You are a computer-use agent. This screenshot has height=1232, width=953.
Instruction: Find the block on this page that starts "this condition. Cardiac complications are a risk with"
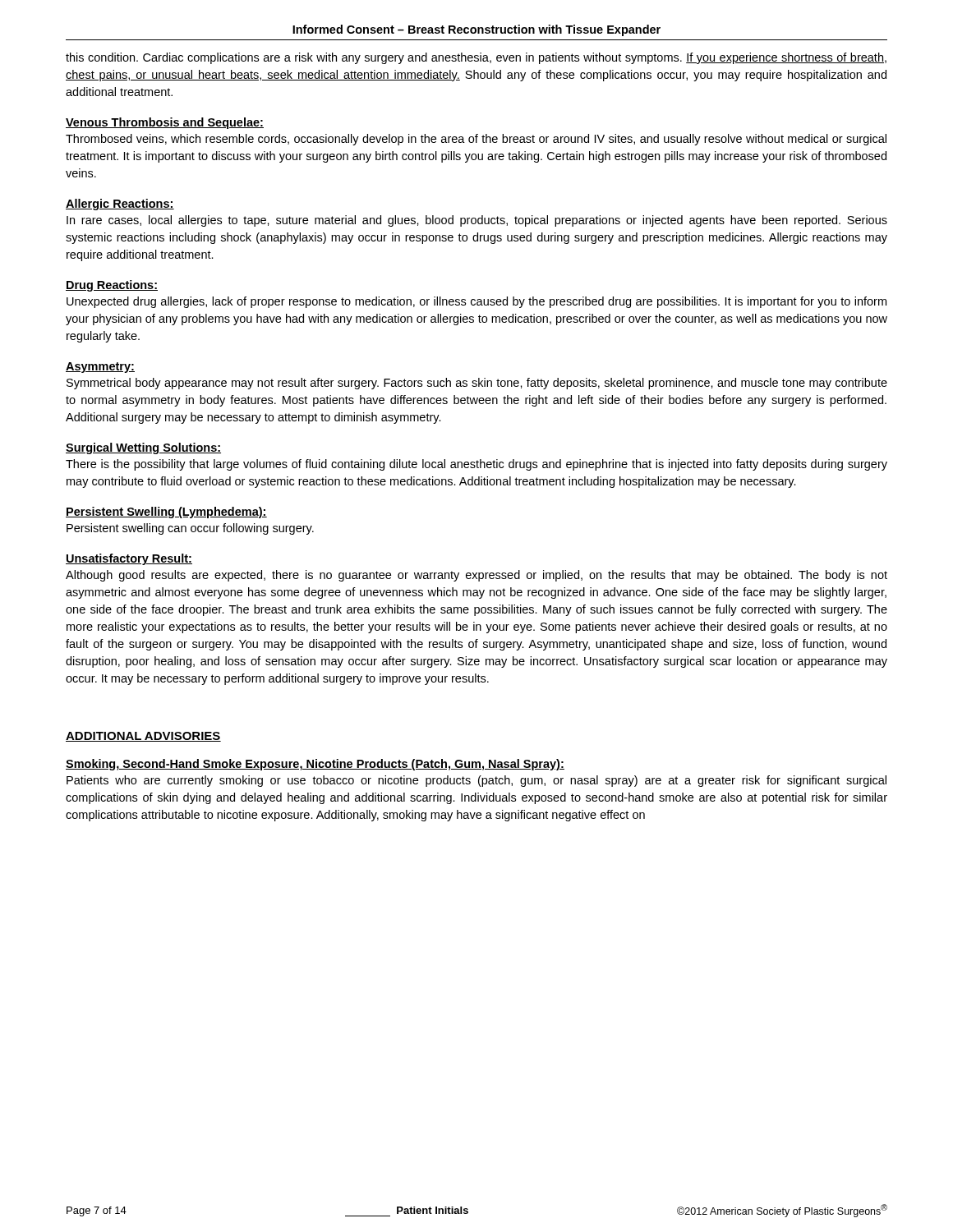click(x=476, y=75)
